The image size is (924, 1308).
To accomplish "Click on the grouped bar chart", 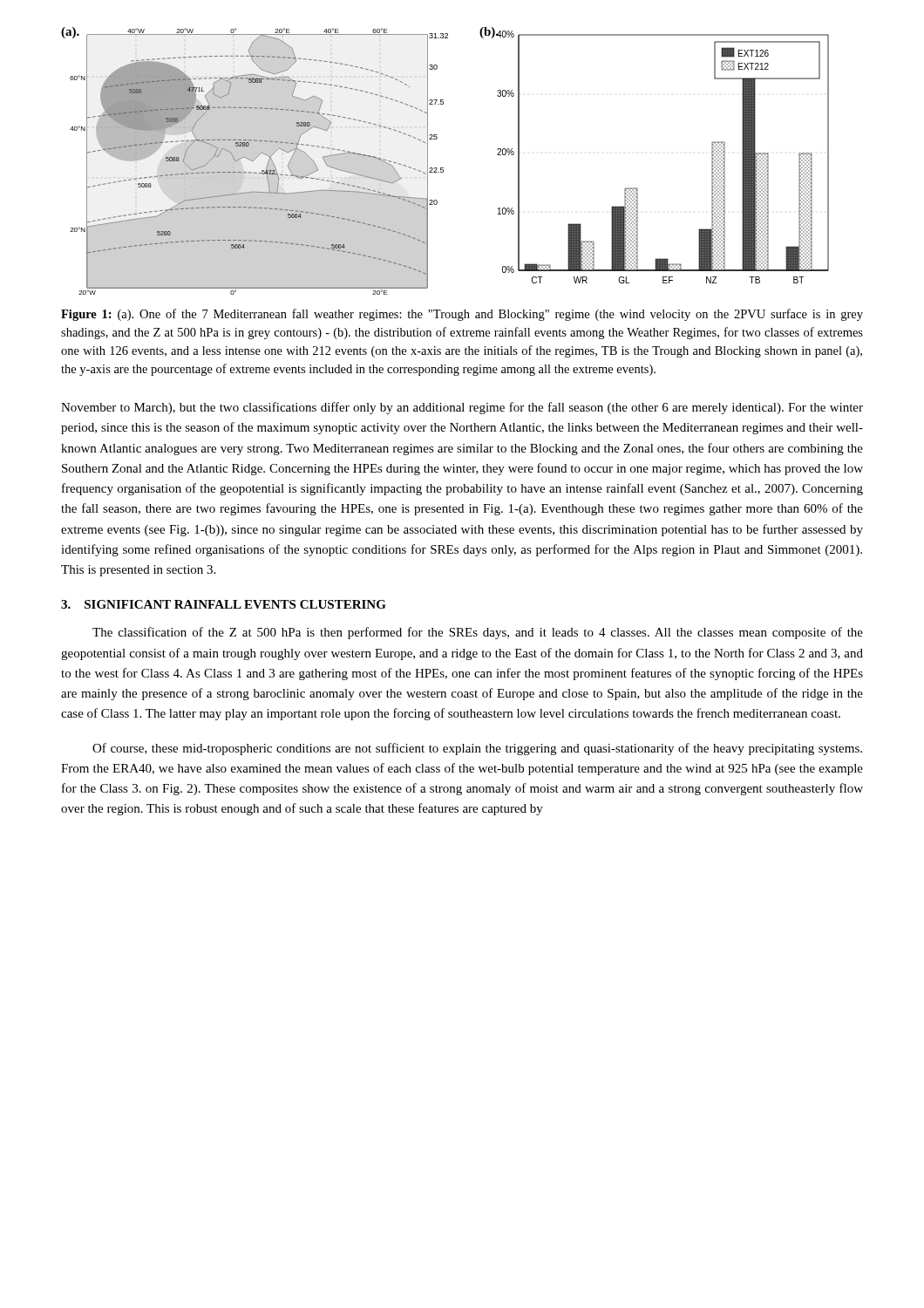I will (667, 161).
